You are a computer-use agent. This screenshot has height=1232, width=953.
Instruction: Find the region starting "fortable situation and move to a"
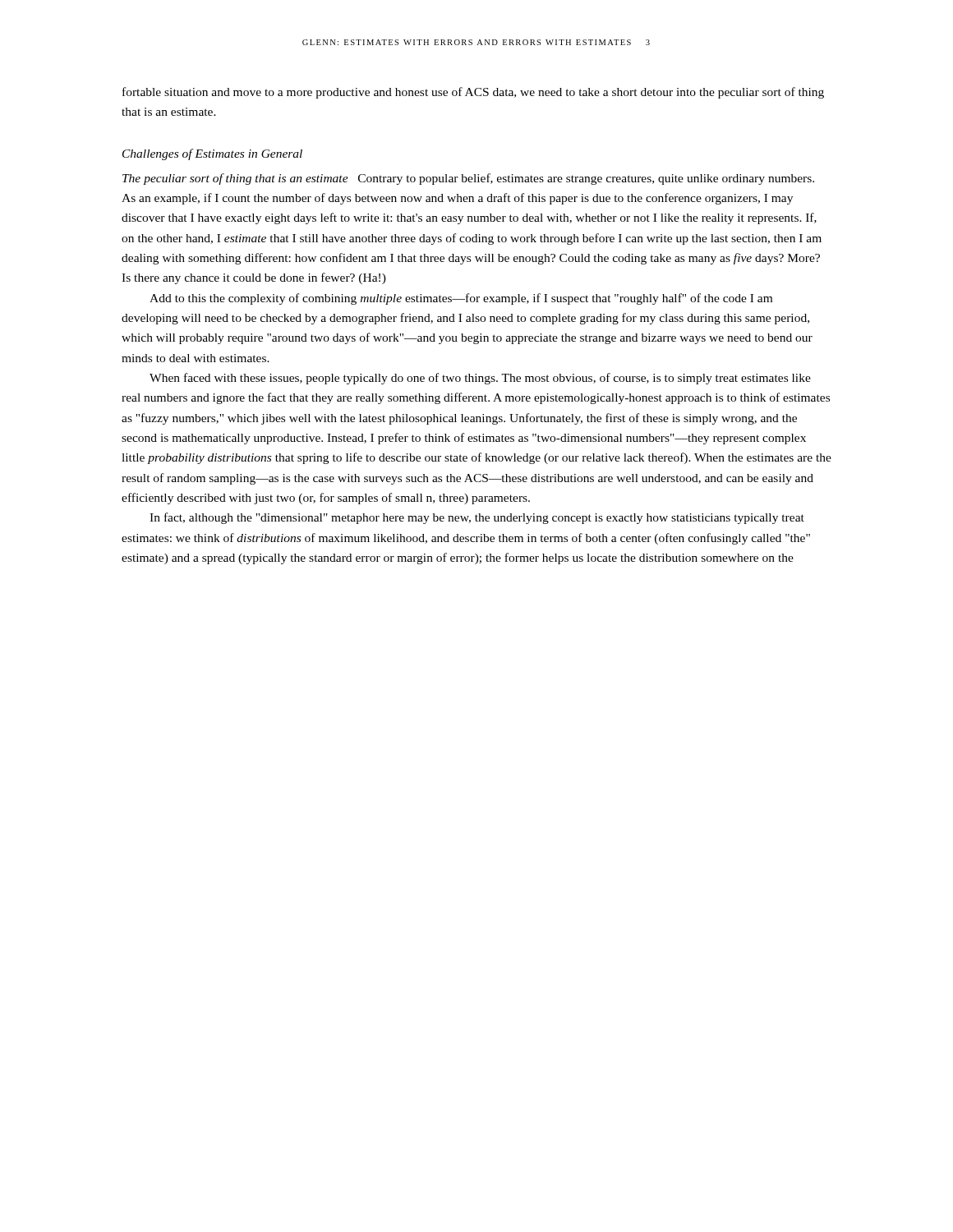(x=476, y=102)
